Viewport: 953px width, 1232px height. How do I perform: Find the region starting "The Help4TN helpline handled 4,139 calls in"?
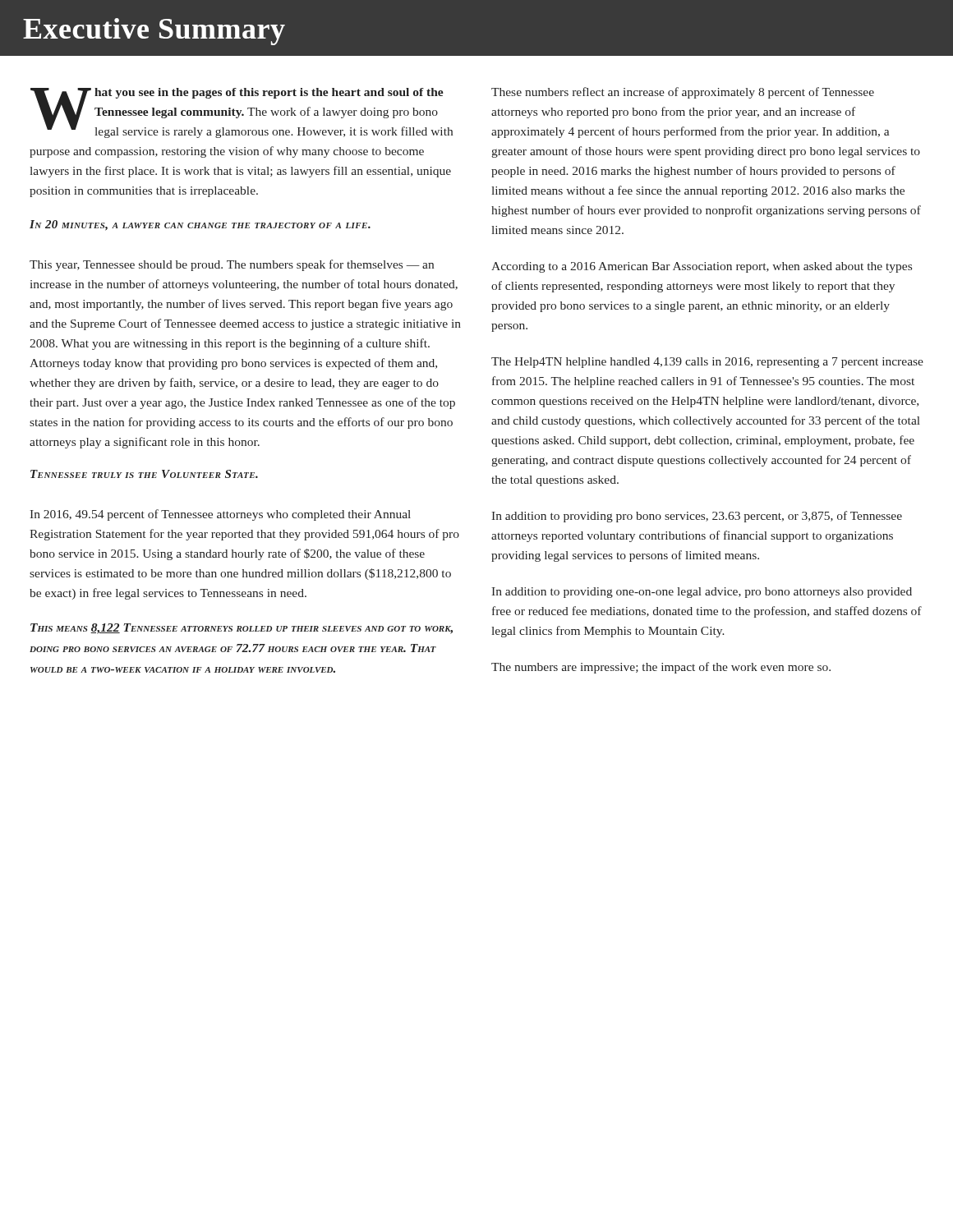pyautogui.click(x=707, y=421)
